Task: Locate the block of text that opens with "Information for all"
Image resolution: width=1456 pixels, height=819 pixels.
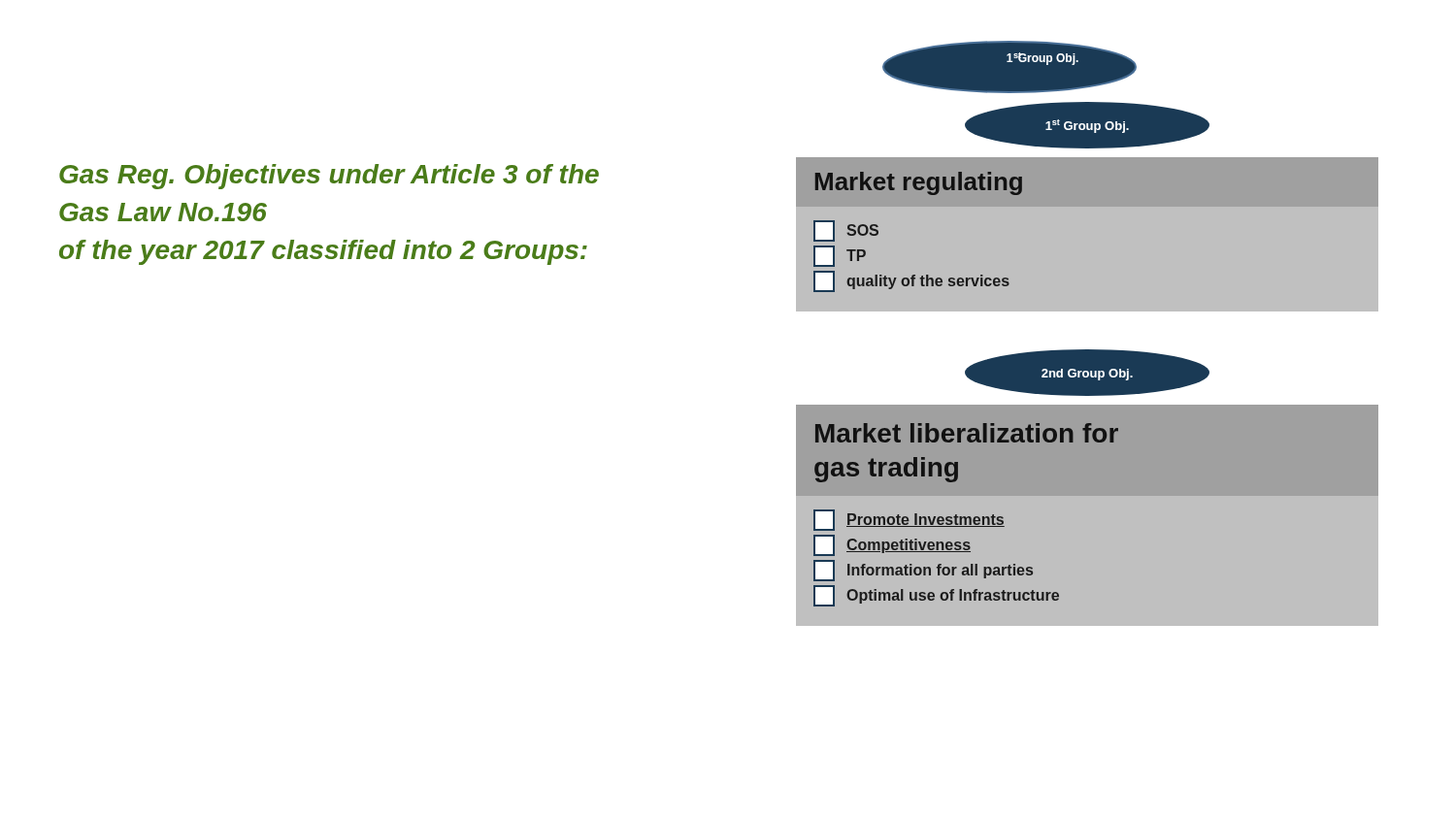Action: pyautogui.click(x=924, y=571)
